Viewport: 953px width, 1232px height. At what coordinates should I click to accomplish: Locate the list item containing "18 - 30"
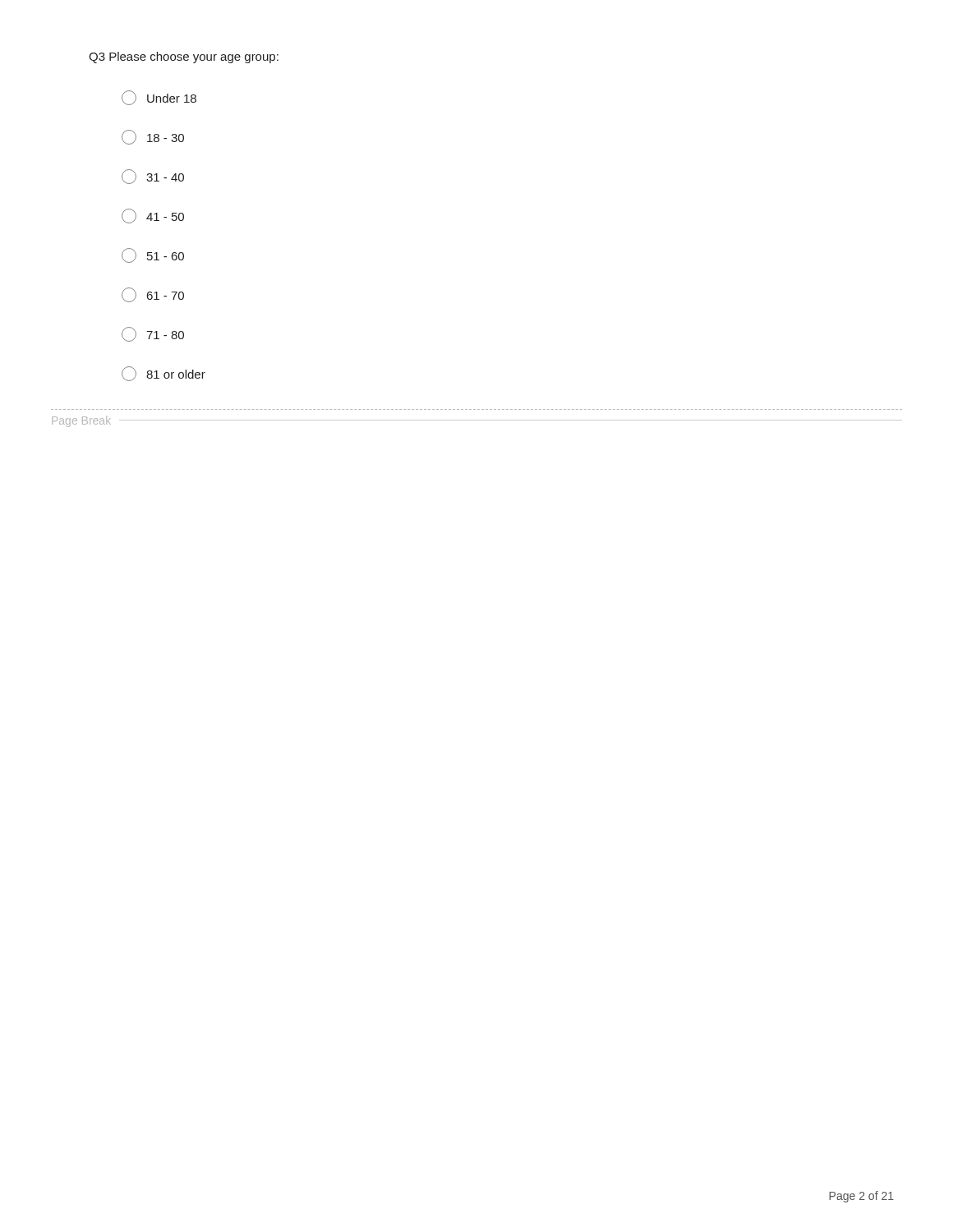(153, 137)
